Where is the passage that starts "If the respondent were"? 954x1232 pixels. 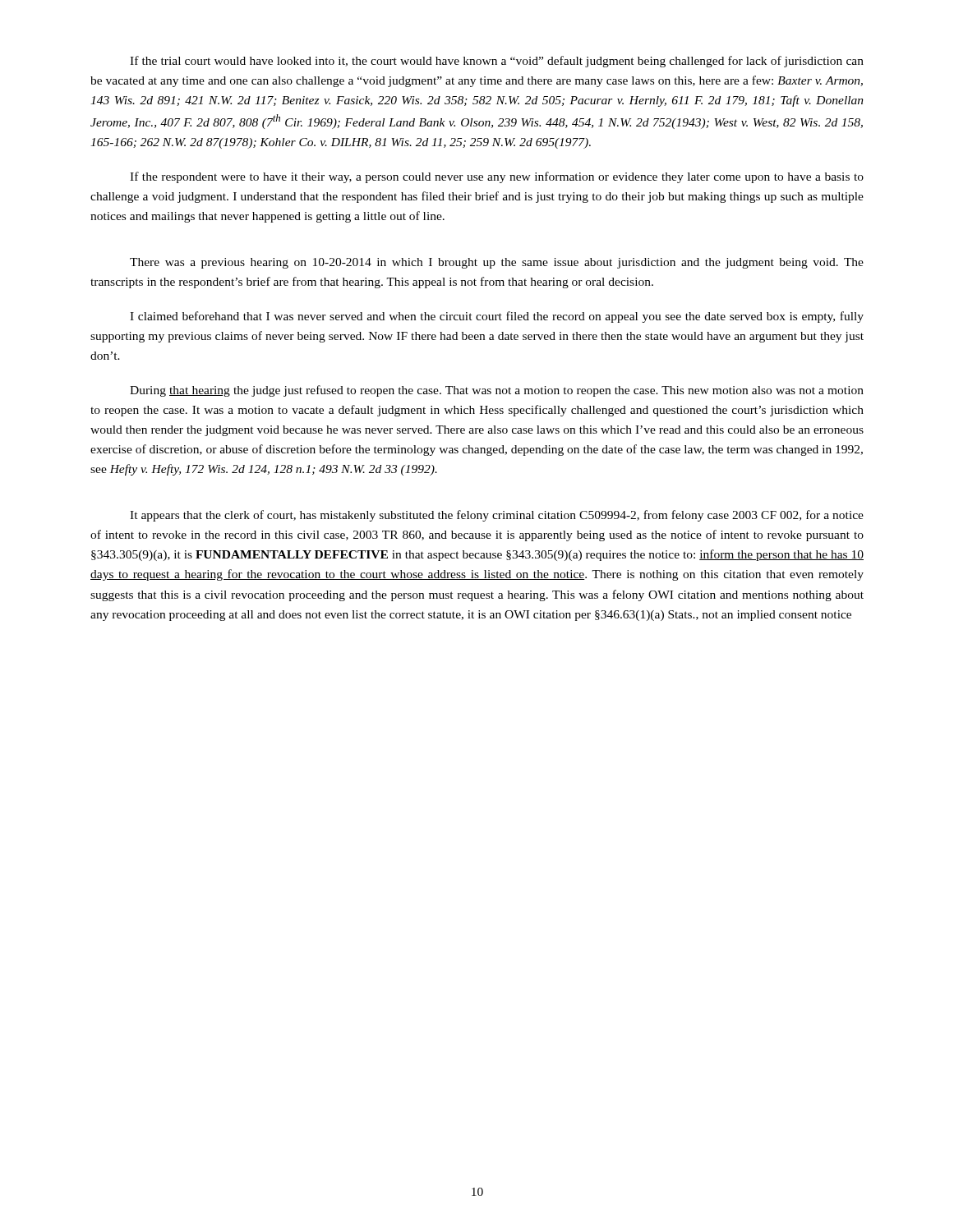pos(477,197)
